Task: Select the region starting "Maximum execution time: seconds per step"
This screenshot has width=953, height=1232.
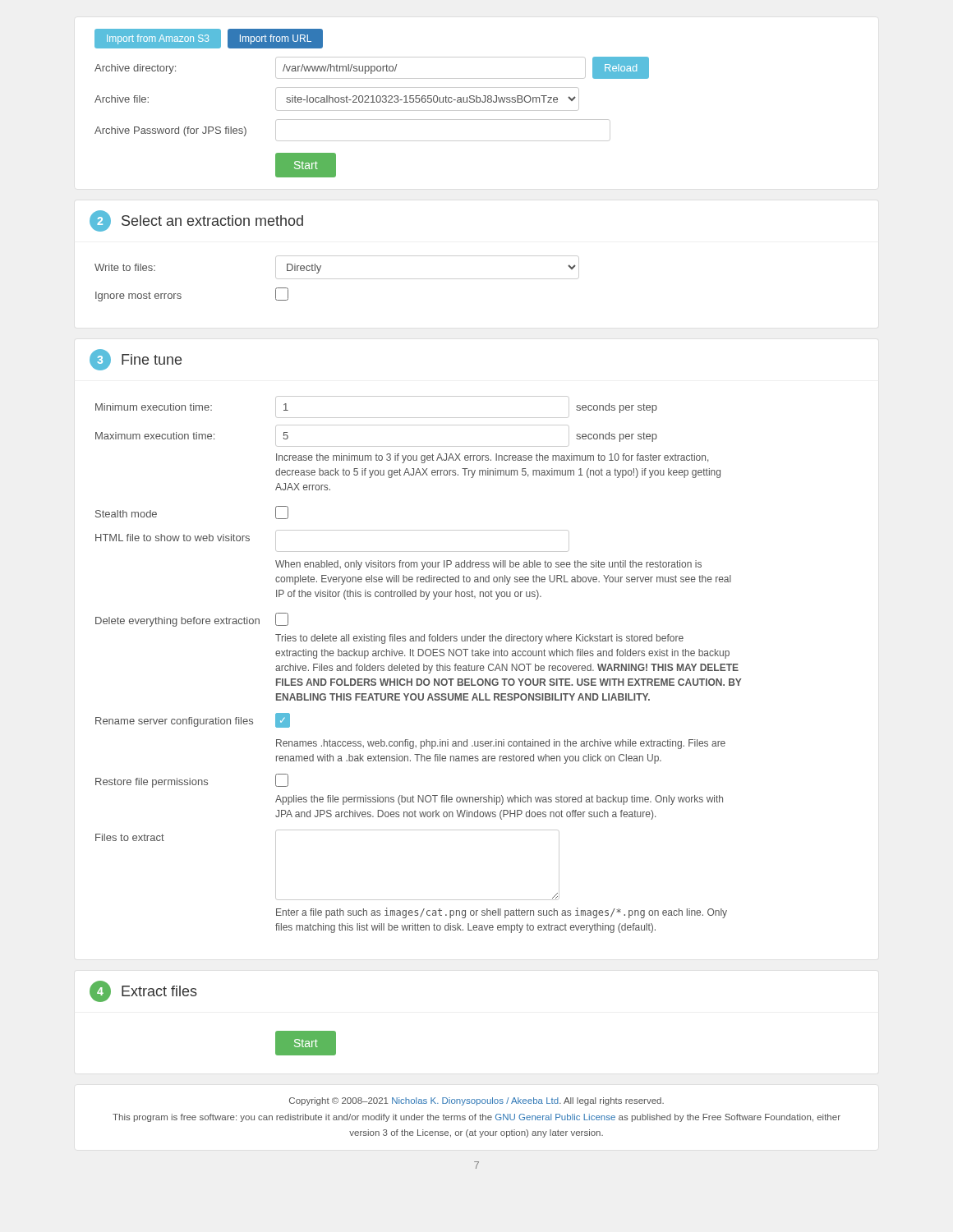Action: click(x=476, y=436)
